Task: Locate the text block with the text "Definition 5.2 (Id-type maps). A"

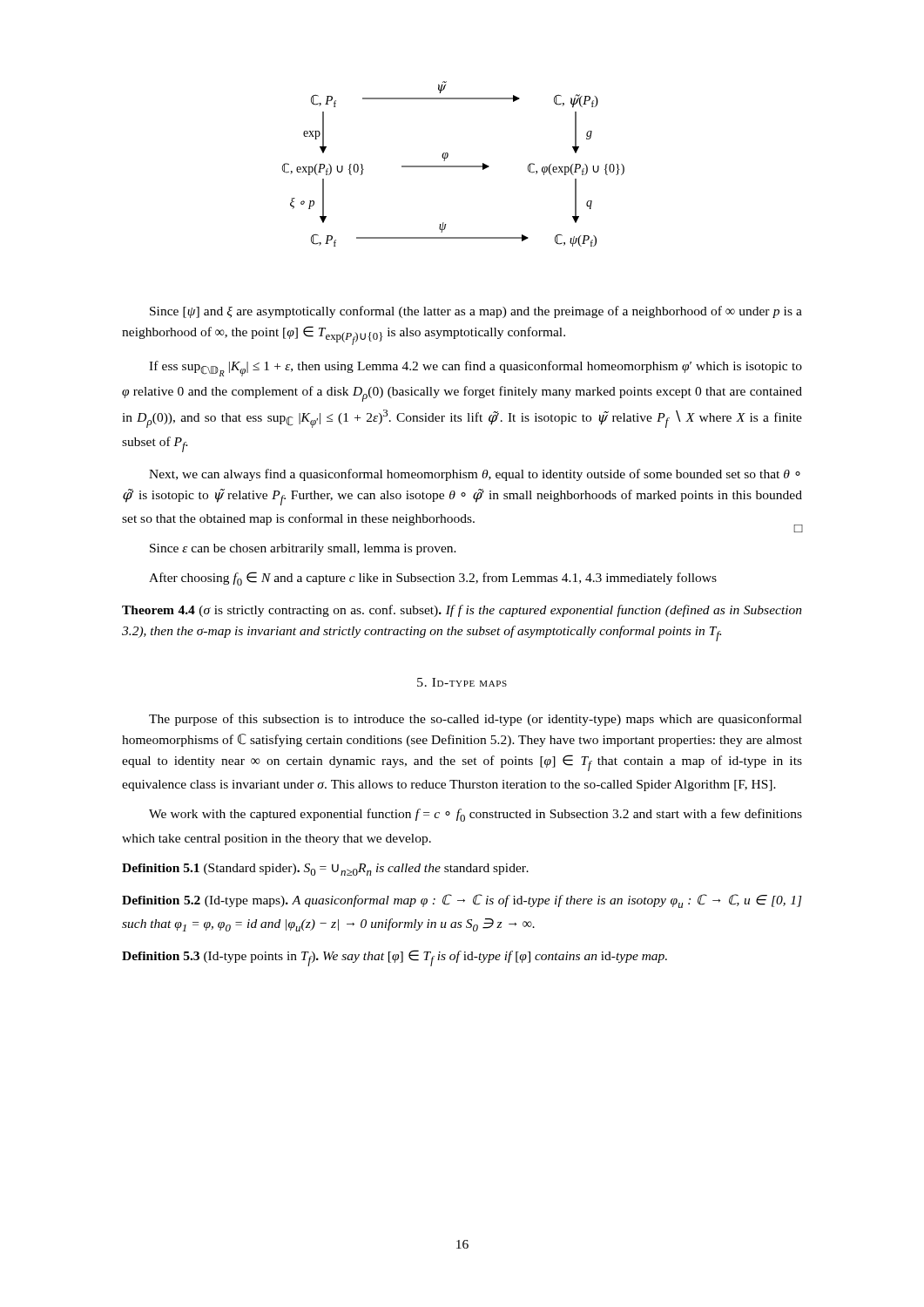Action: coord(462,913)
